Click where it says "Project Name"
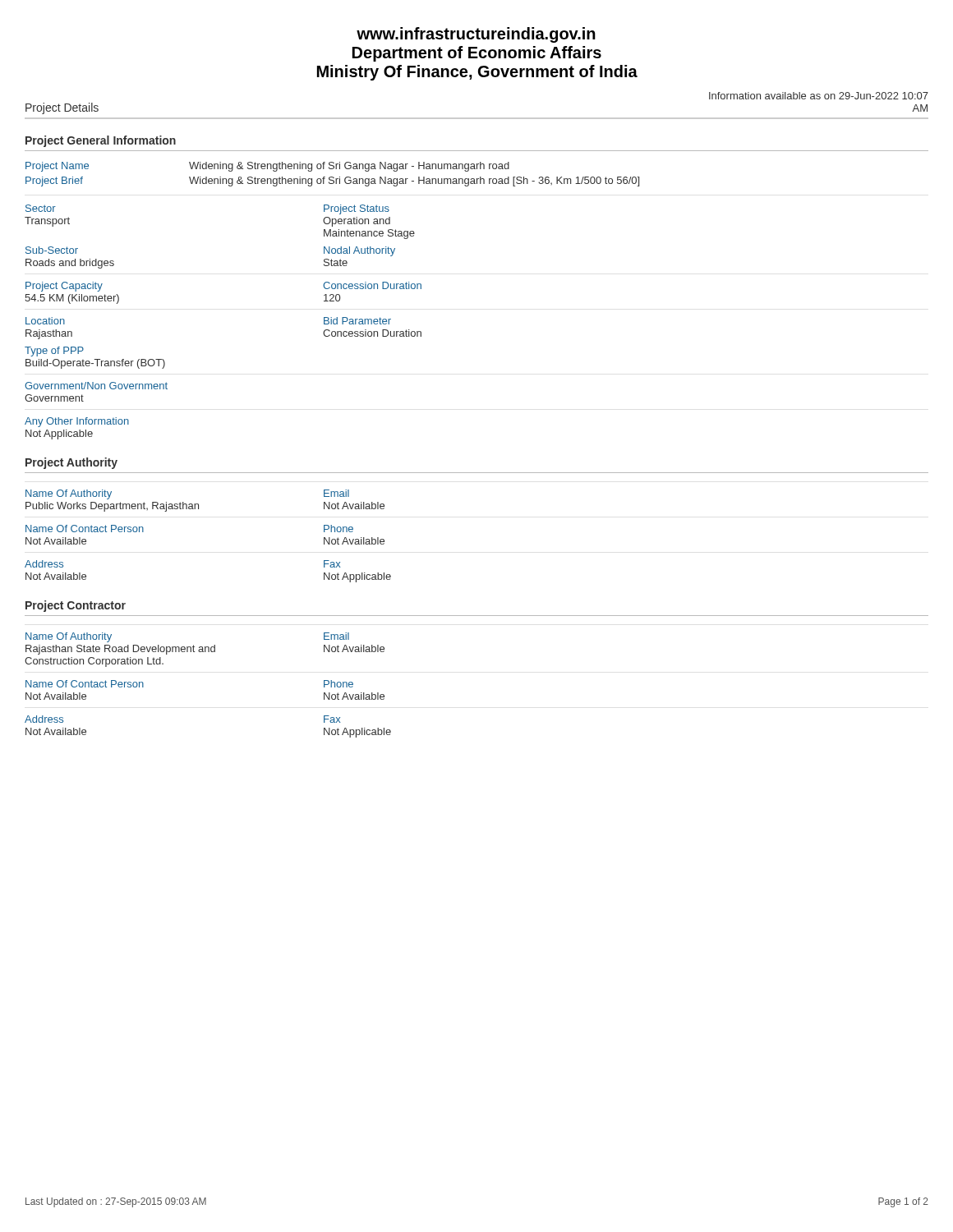Screen dimensions: 1232x953 [x=57, y=165]
